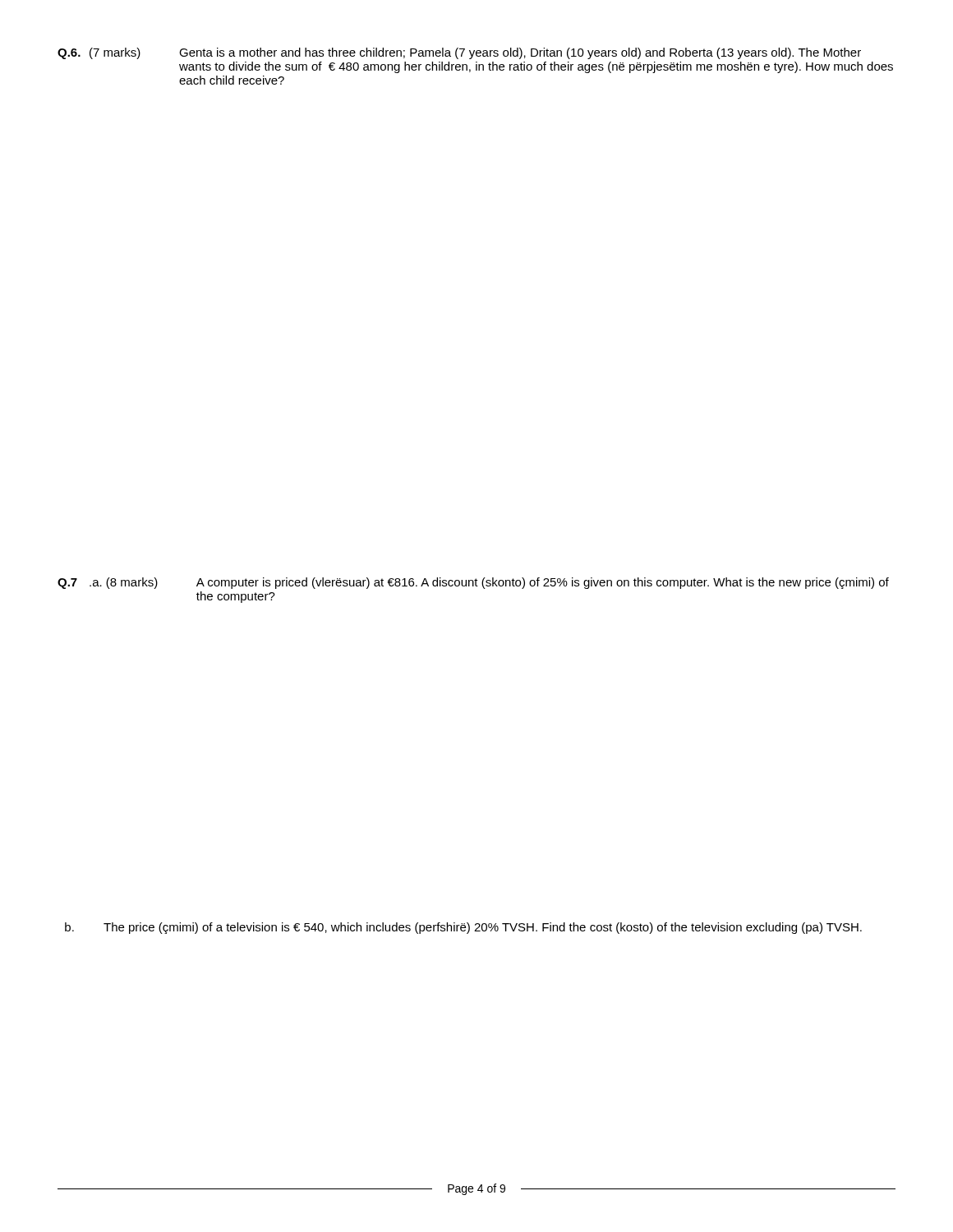Point to the text block starting "Q.7 .a. (8 marks) A computer is priced"
Image resolution: width=953 pixels, height=1232 pixels.
(476, 589)
